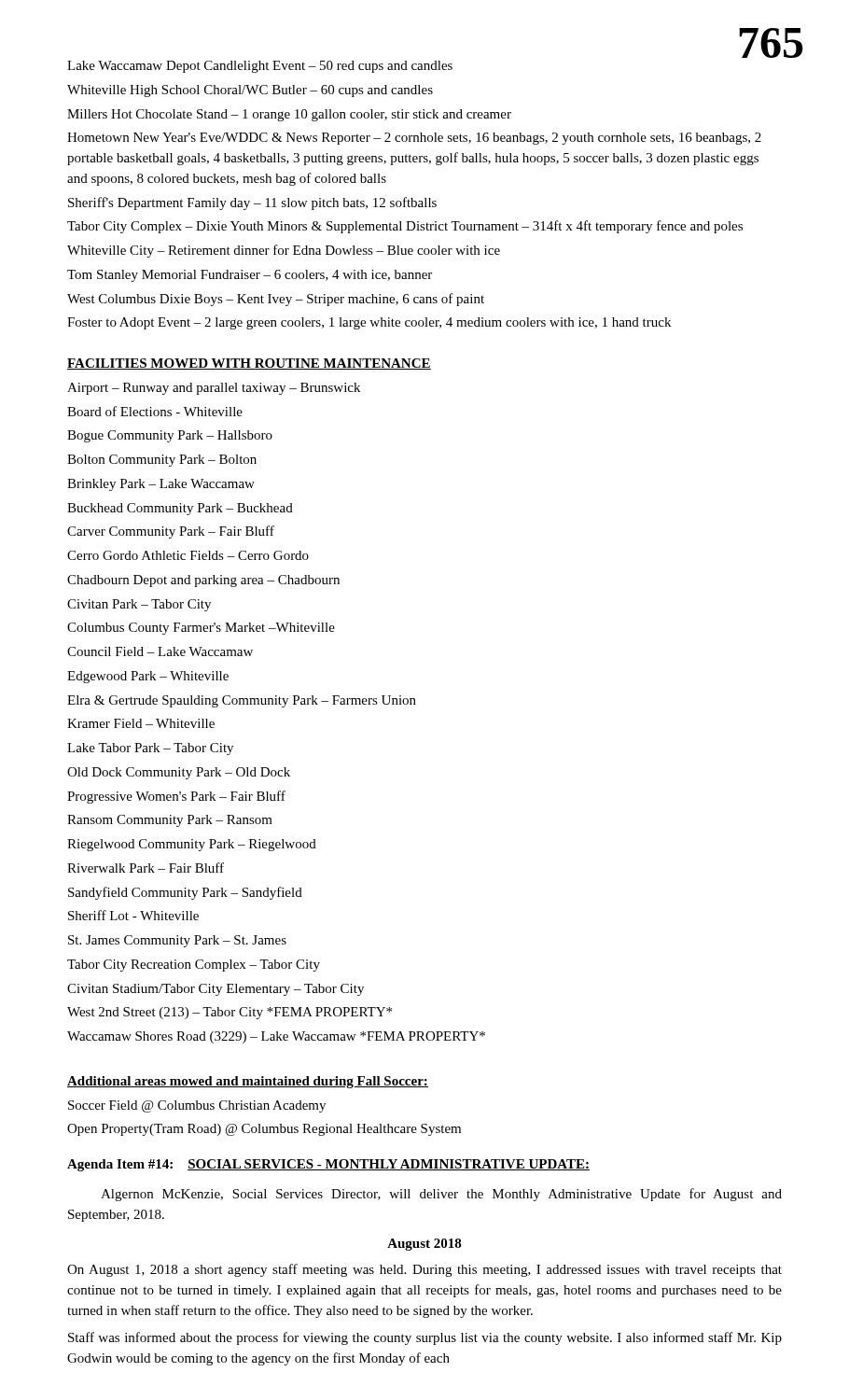
Task: Click on the text starting "Buckhead Community Park – Buckhead"
Action: (180, 507)
